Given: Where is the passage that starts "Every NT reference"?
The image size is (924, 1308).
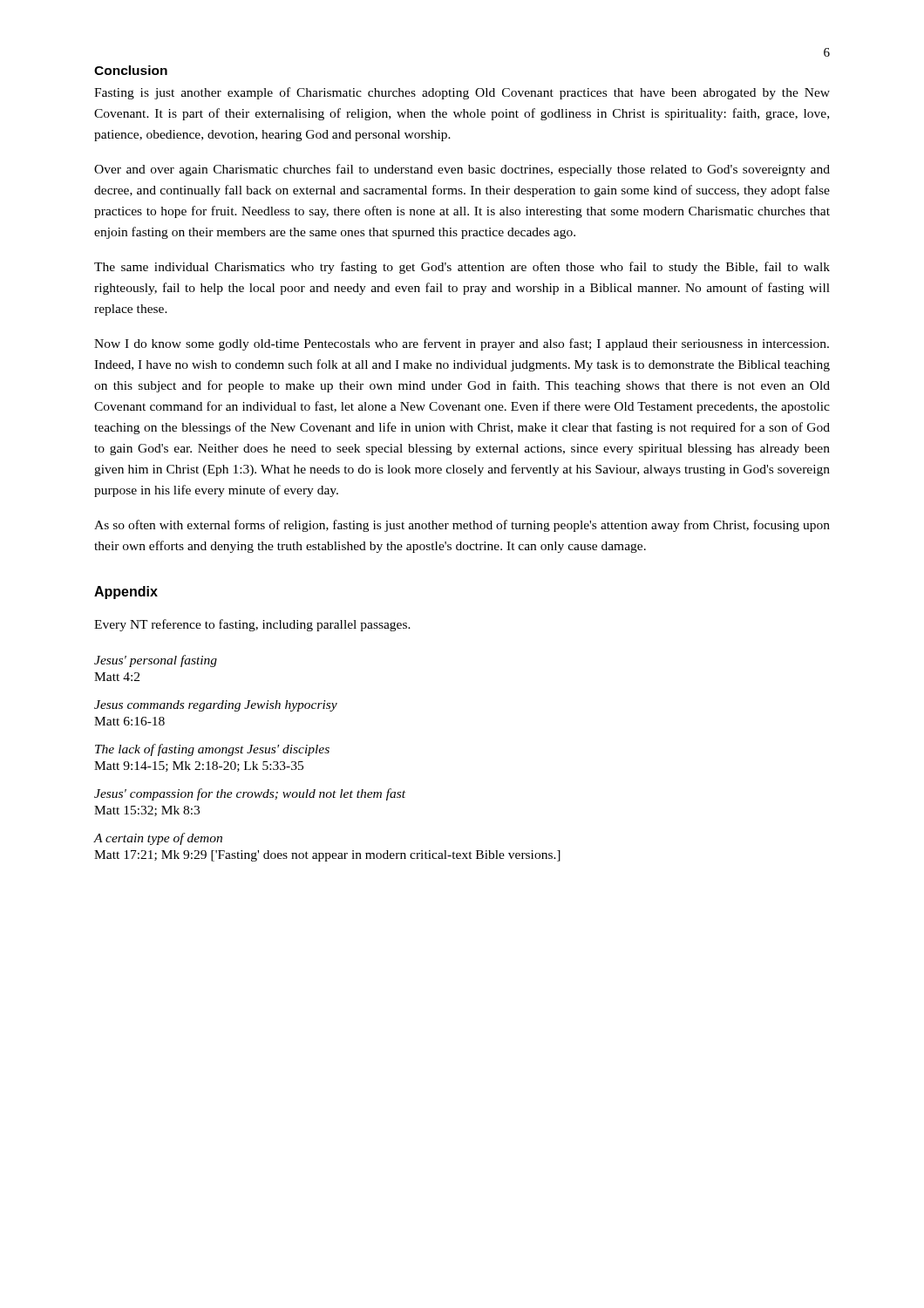Looking at the screenshot, I should [253, 624].
